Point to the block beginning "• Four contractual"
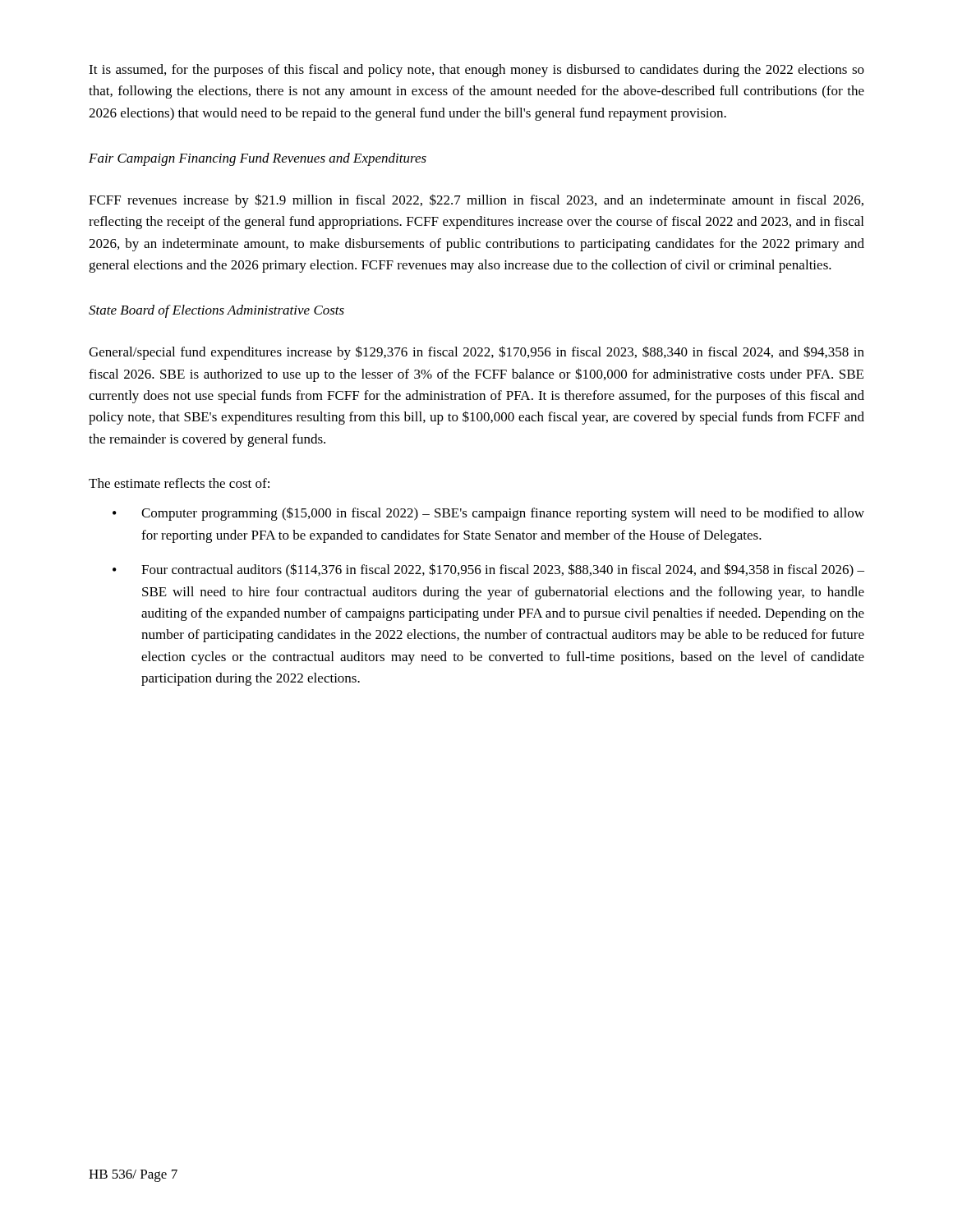 tap(488, 624)
